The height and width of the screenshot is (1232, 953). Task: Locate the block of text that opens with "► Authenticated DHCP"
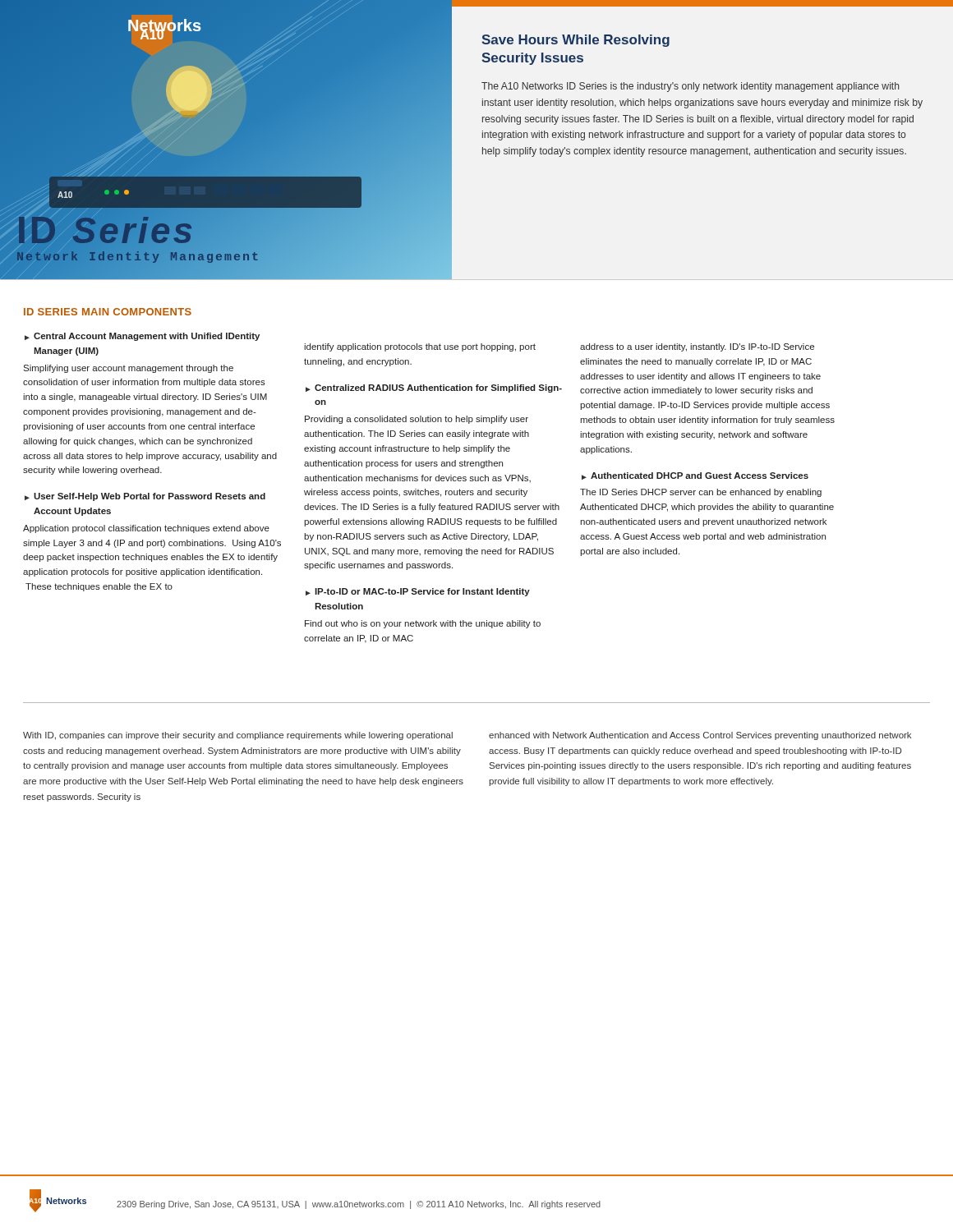[716, 514]
